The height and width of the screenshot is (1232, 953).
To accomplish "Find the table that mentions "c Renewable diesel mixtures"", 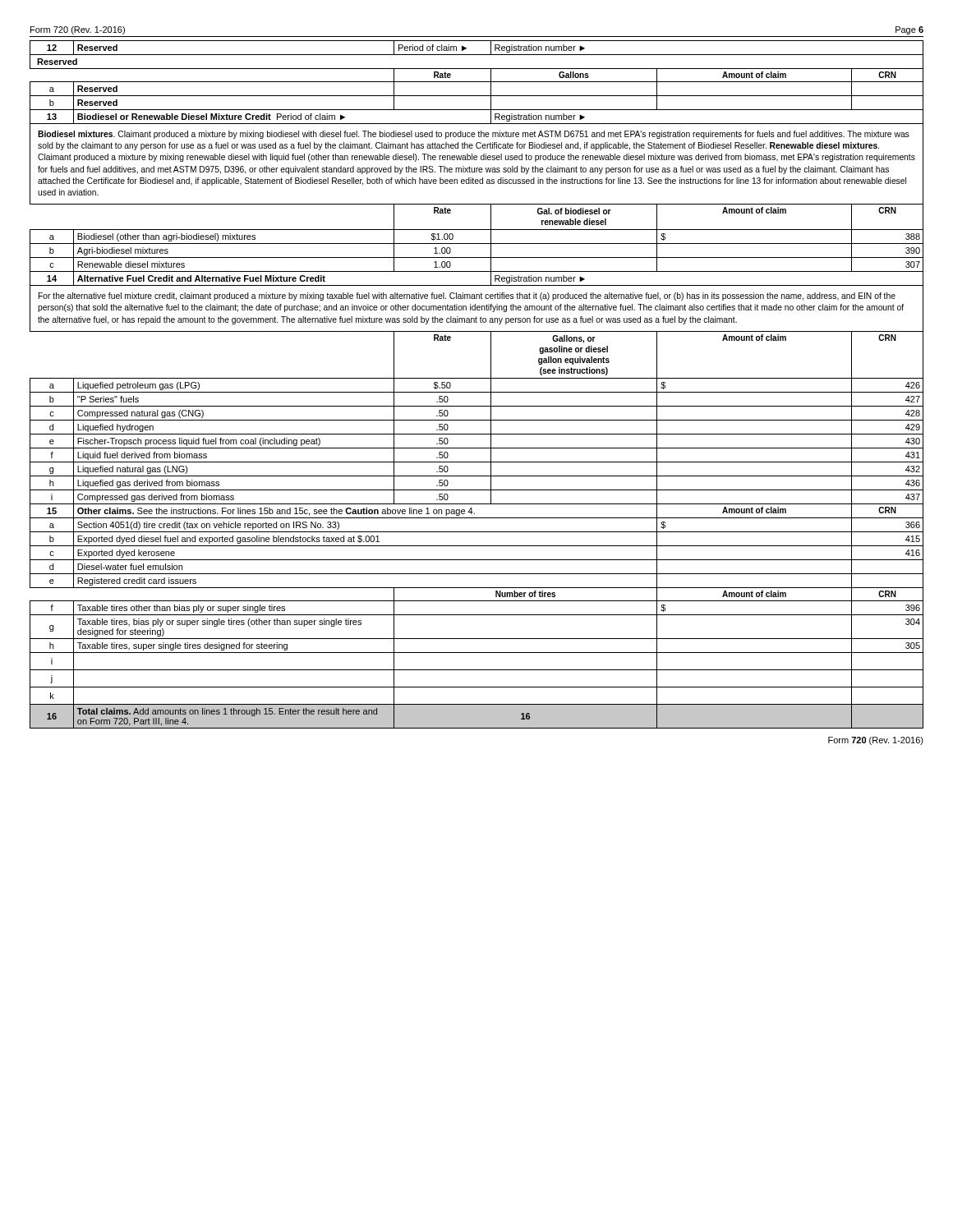I will click(476, 265).
